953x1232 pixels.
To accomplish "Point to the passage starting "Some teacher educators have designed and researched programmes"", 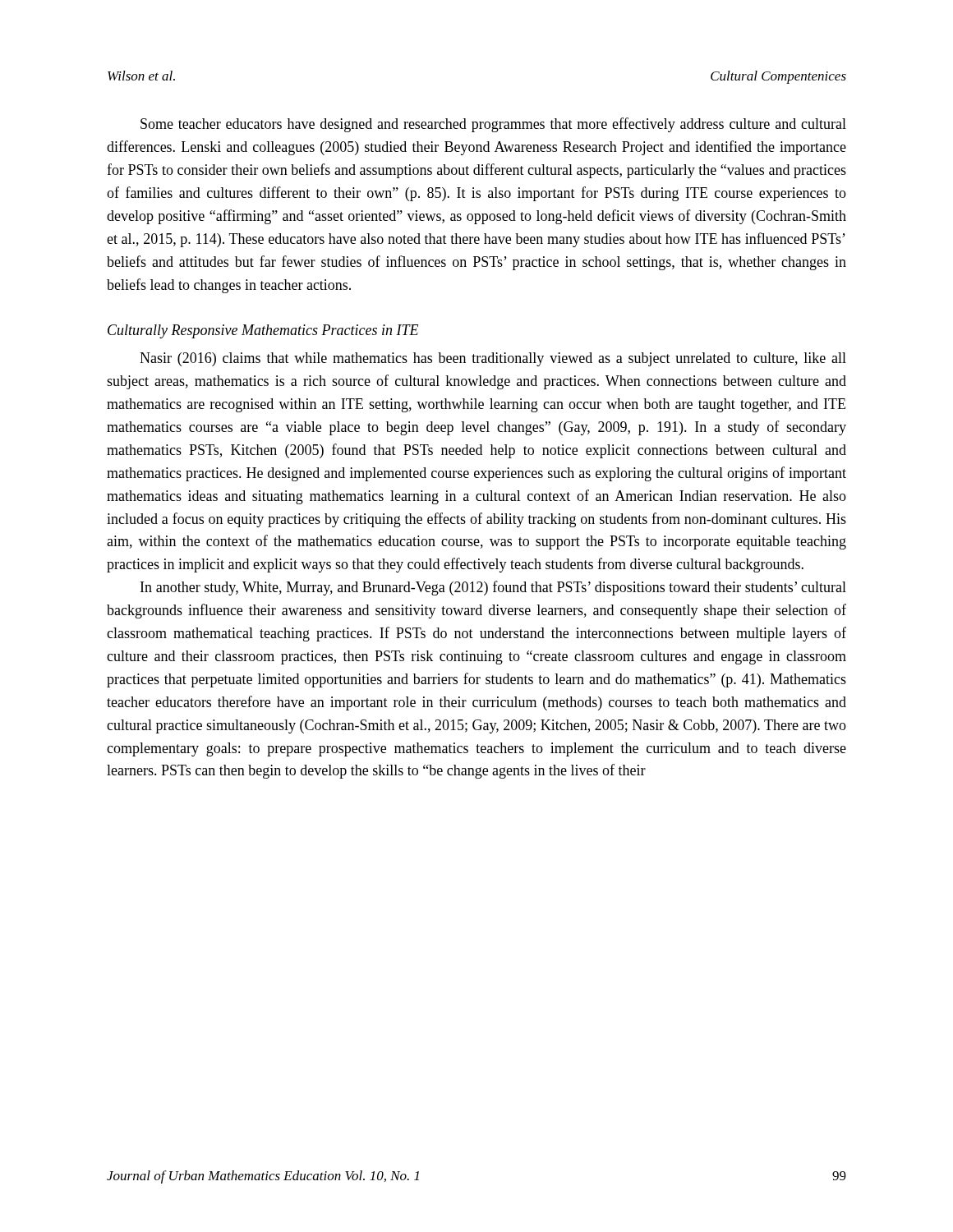I will 476,204.
